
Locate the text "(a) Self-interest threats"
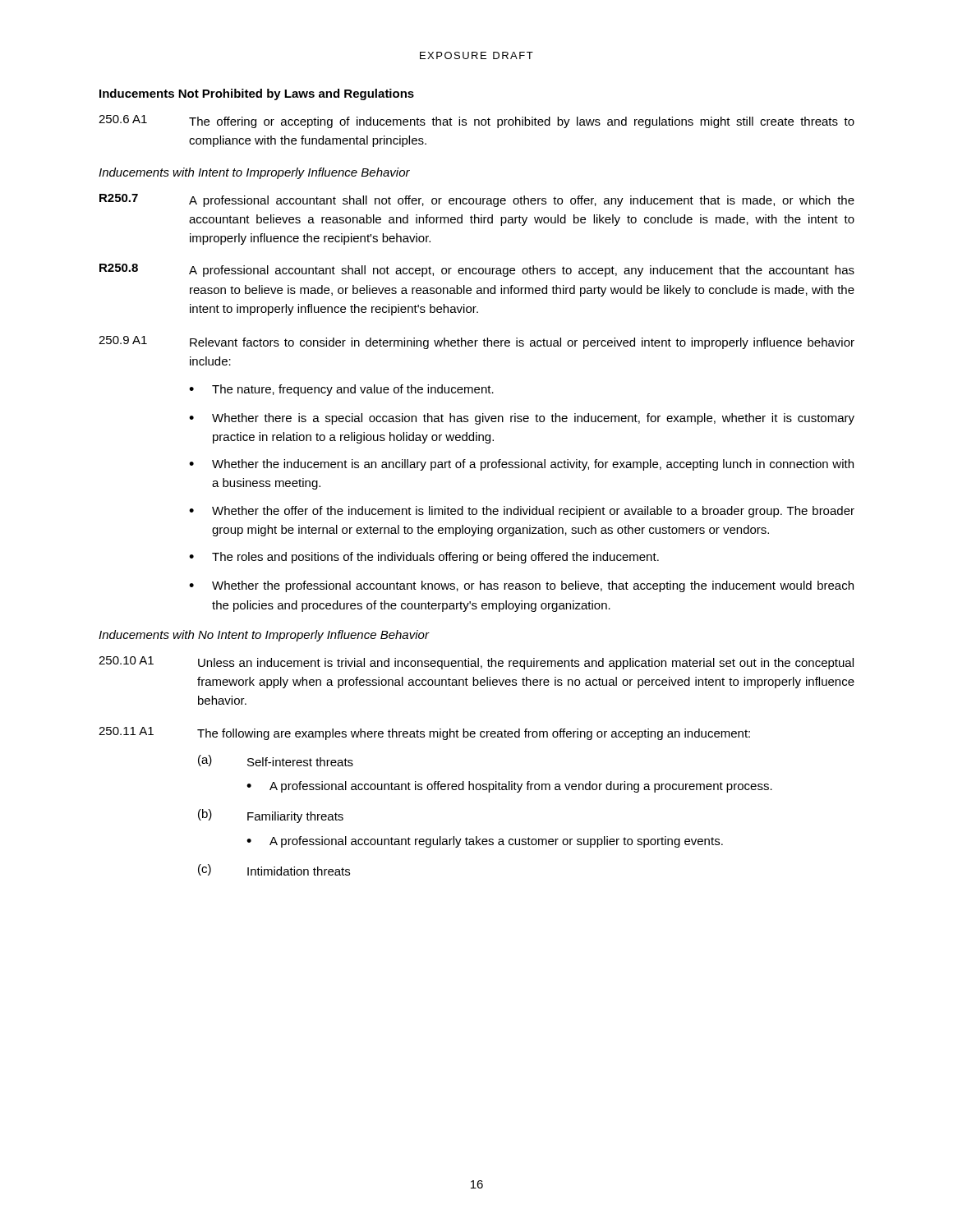(x=276, y=761)
